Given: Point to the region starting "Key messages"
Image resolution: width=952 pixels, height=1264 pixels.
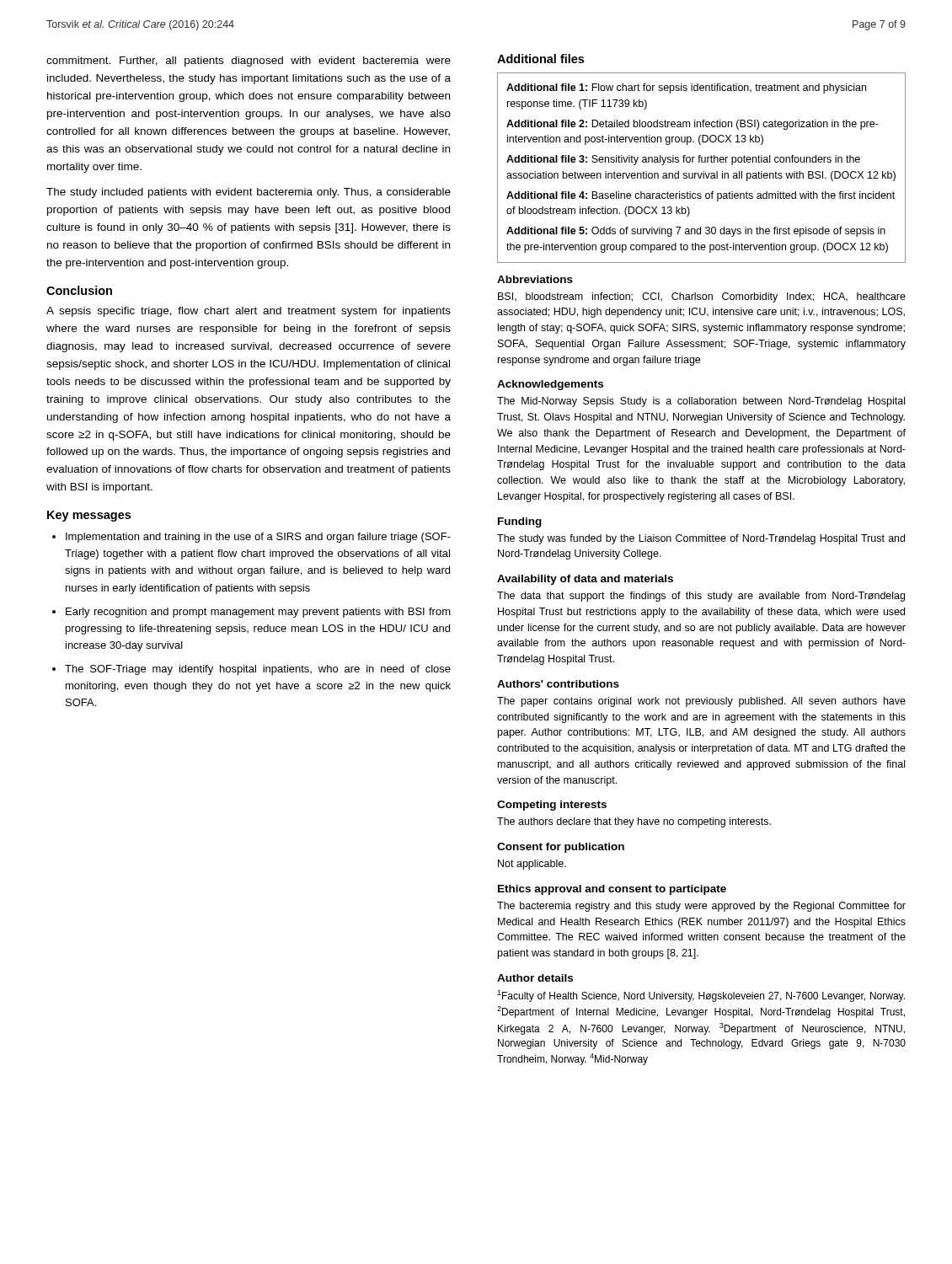Looking at the screenshot, I should (x=89, y=515).
